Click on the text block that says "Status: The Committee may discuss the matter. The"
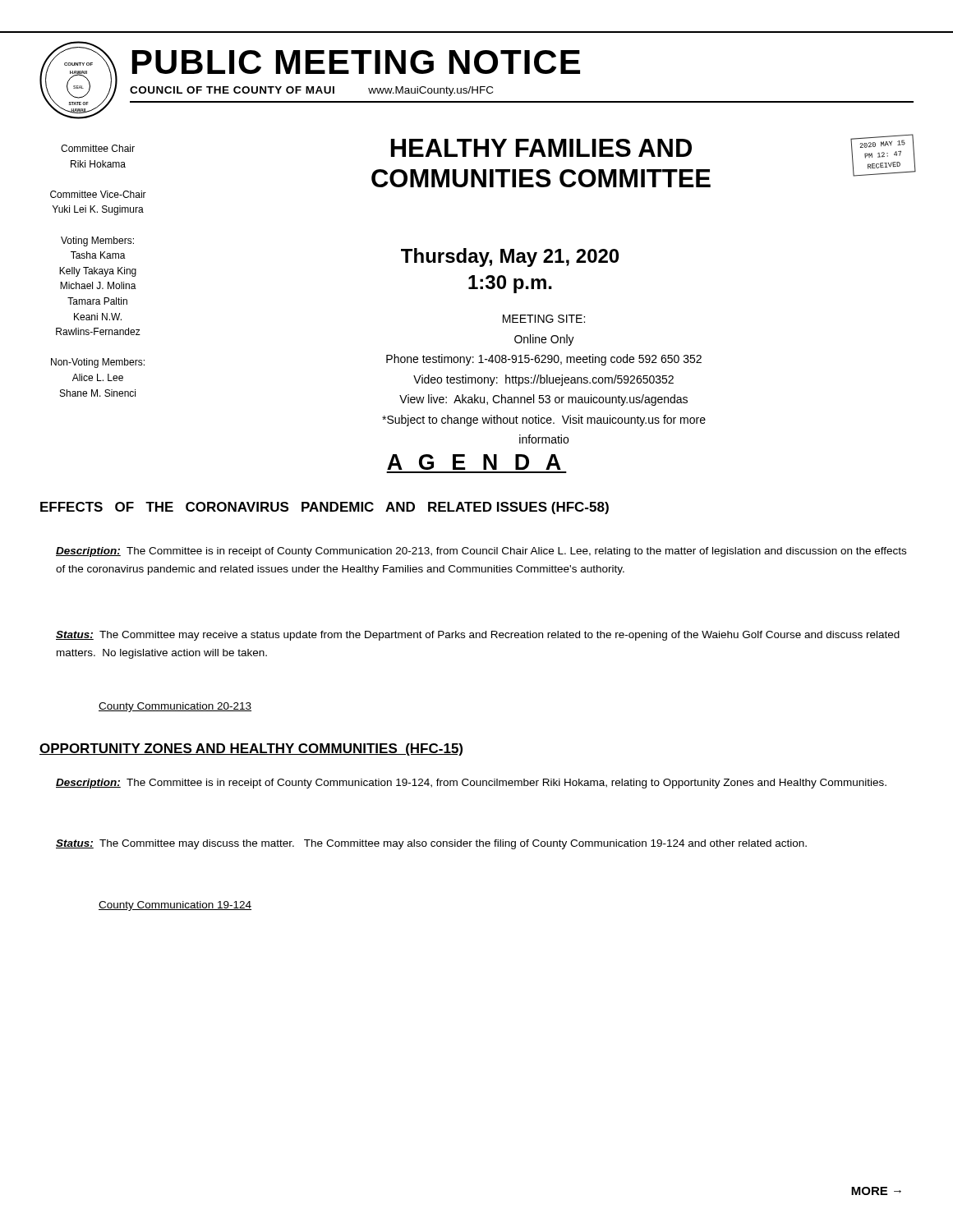This screenshot has height=1232, width=953. pyautogui.click(x=432, y=843)
